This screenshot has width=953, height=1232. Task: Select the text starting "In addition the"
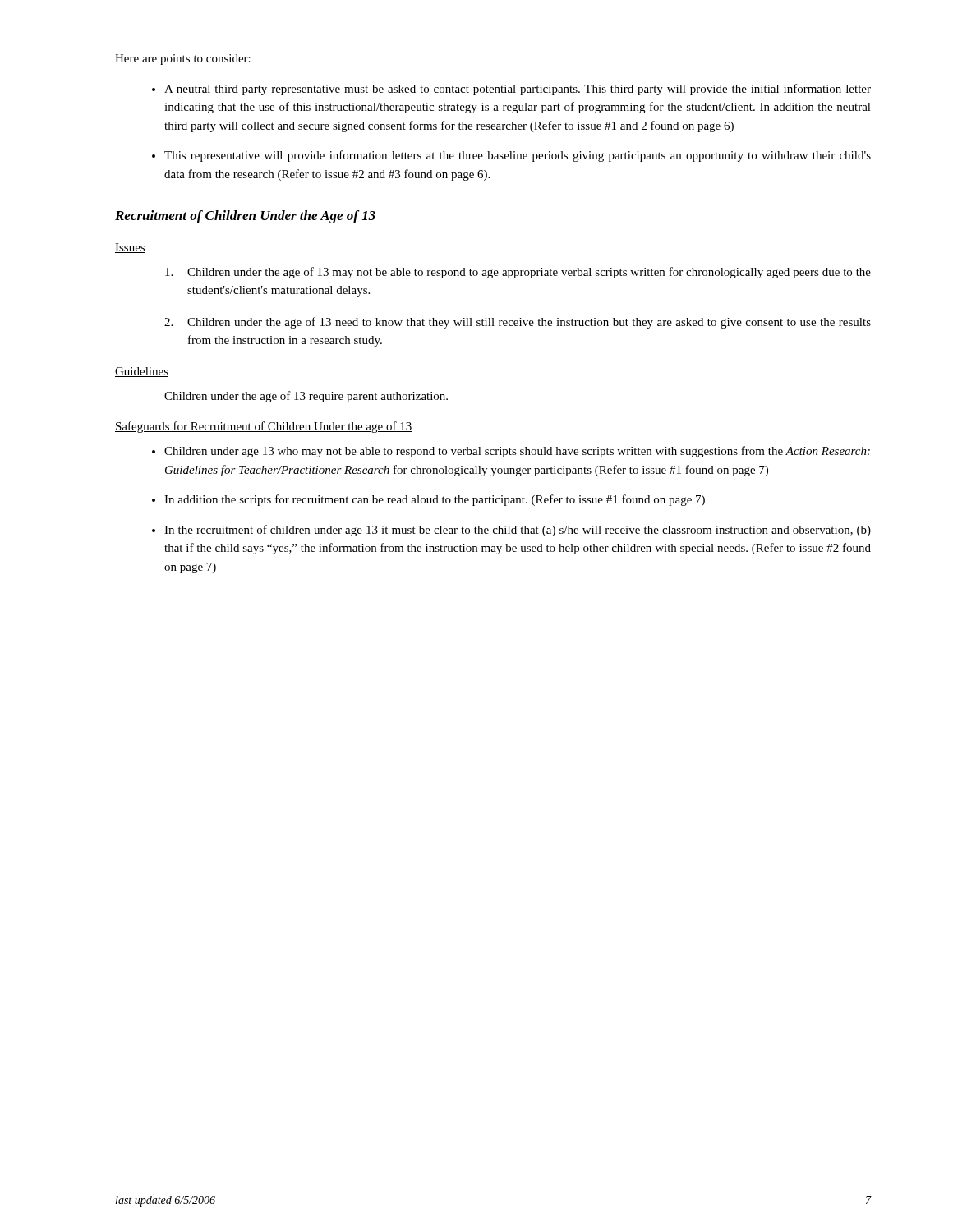[435, 500]
